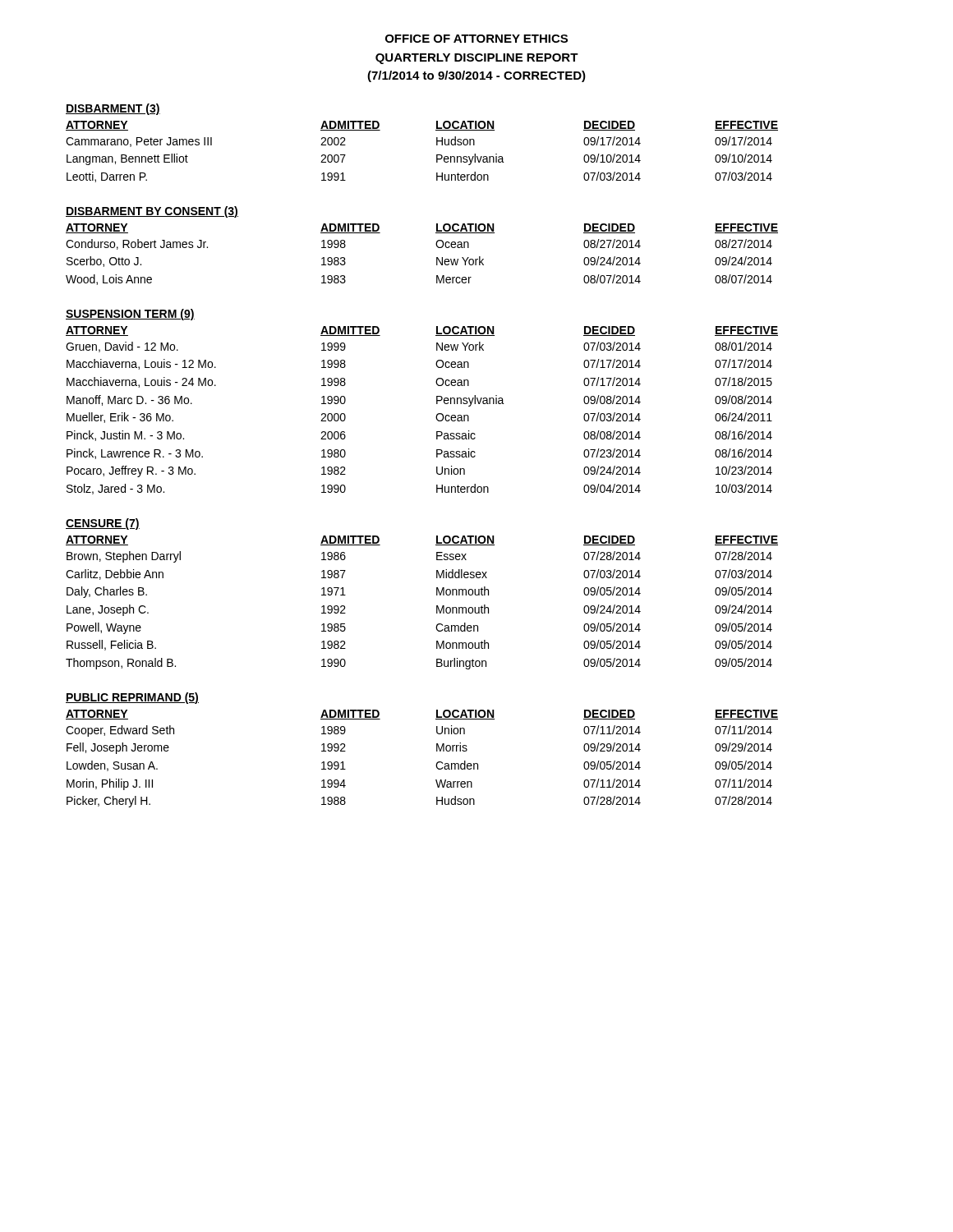Find the section header containing "CENSURE (7)"
Image resolution: width=953 pixels, height=1232 pixels.
click(x=102, y=523)
